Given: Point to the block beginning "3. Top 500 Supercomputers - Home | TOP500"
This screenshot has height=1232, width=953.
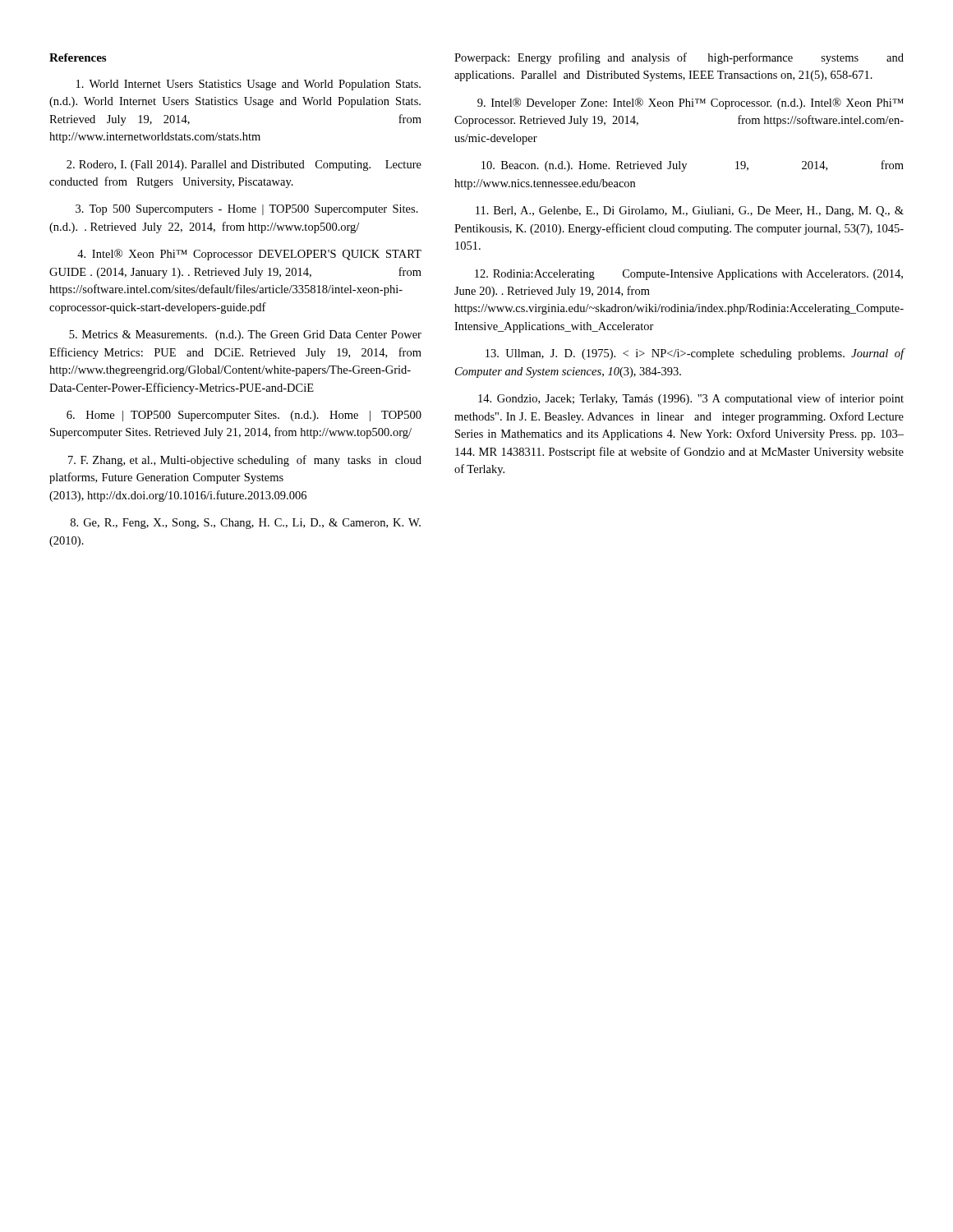Looking at the screenshot, I should [235, 218].
